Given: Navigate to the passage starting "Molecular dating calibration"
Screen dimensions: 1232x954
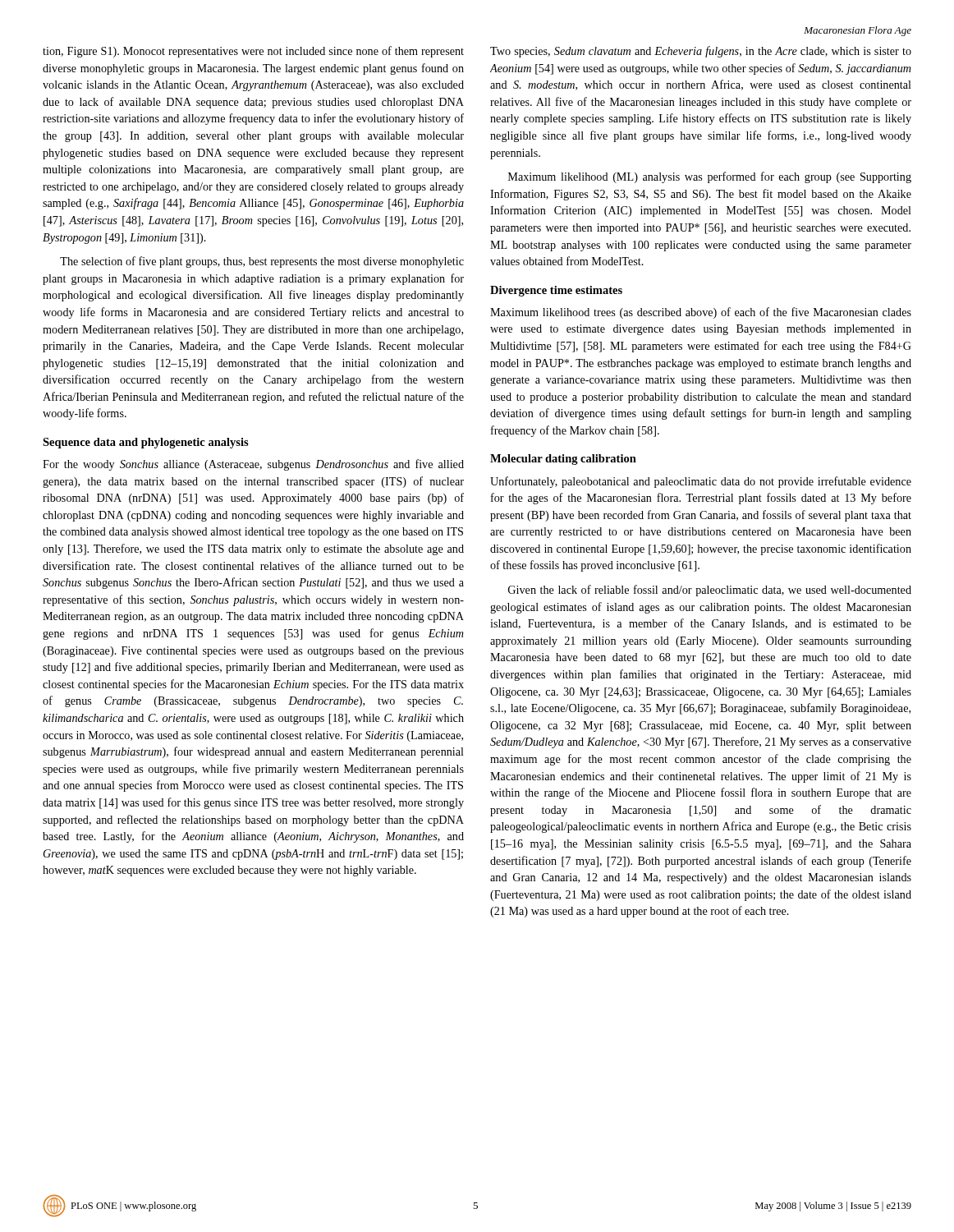Looking at the screenshot, I should [563, 459].
